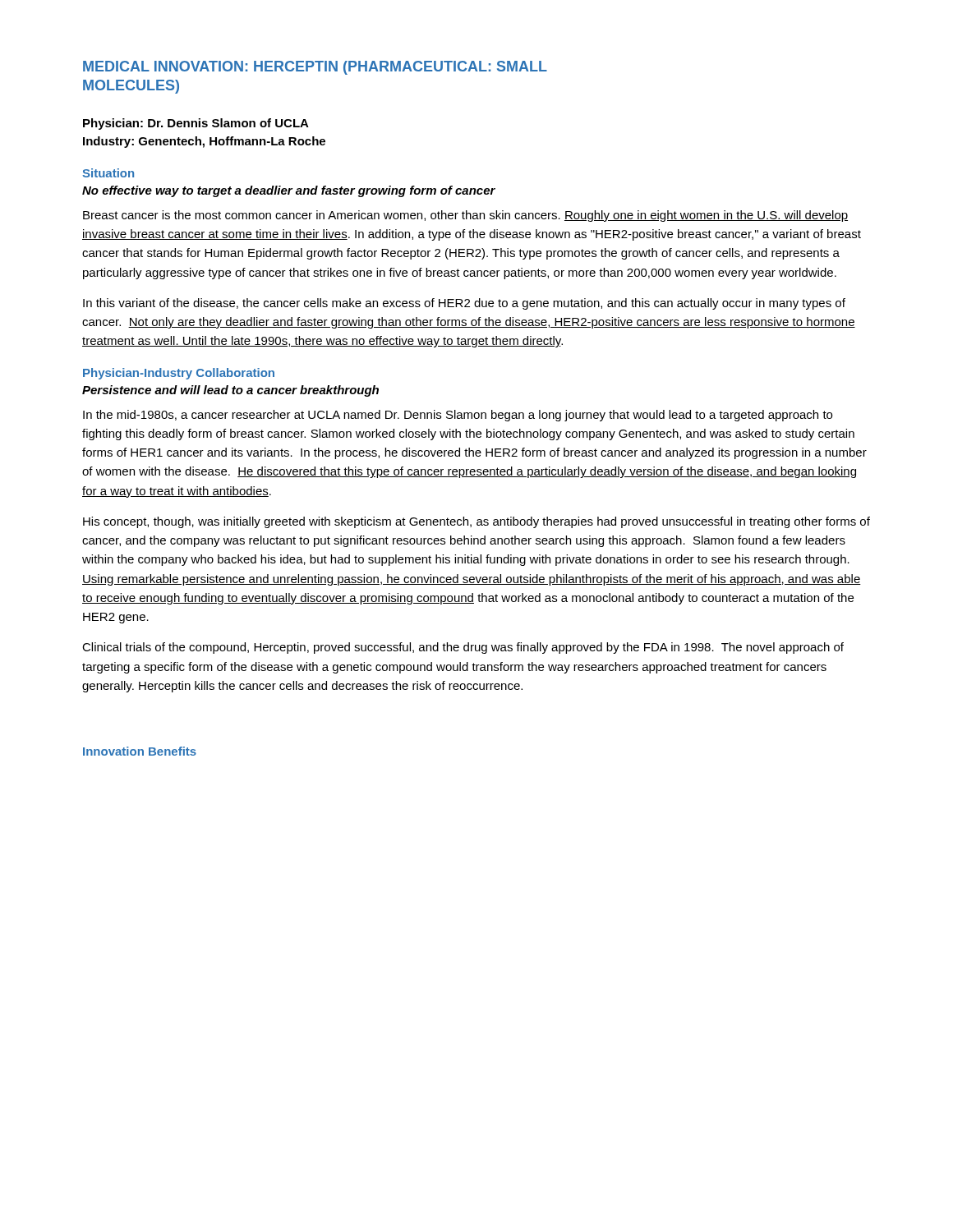Locate the block starting "In this variant of the disease, the cancer"
This screenshot has height=1232, width=953.
468,322
